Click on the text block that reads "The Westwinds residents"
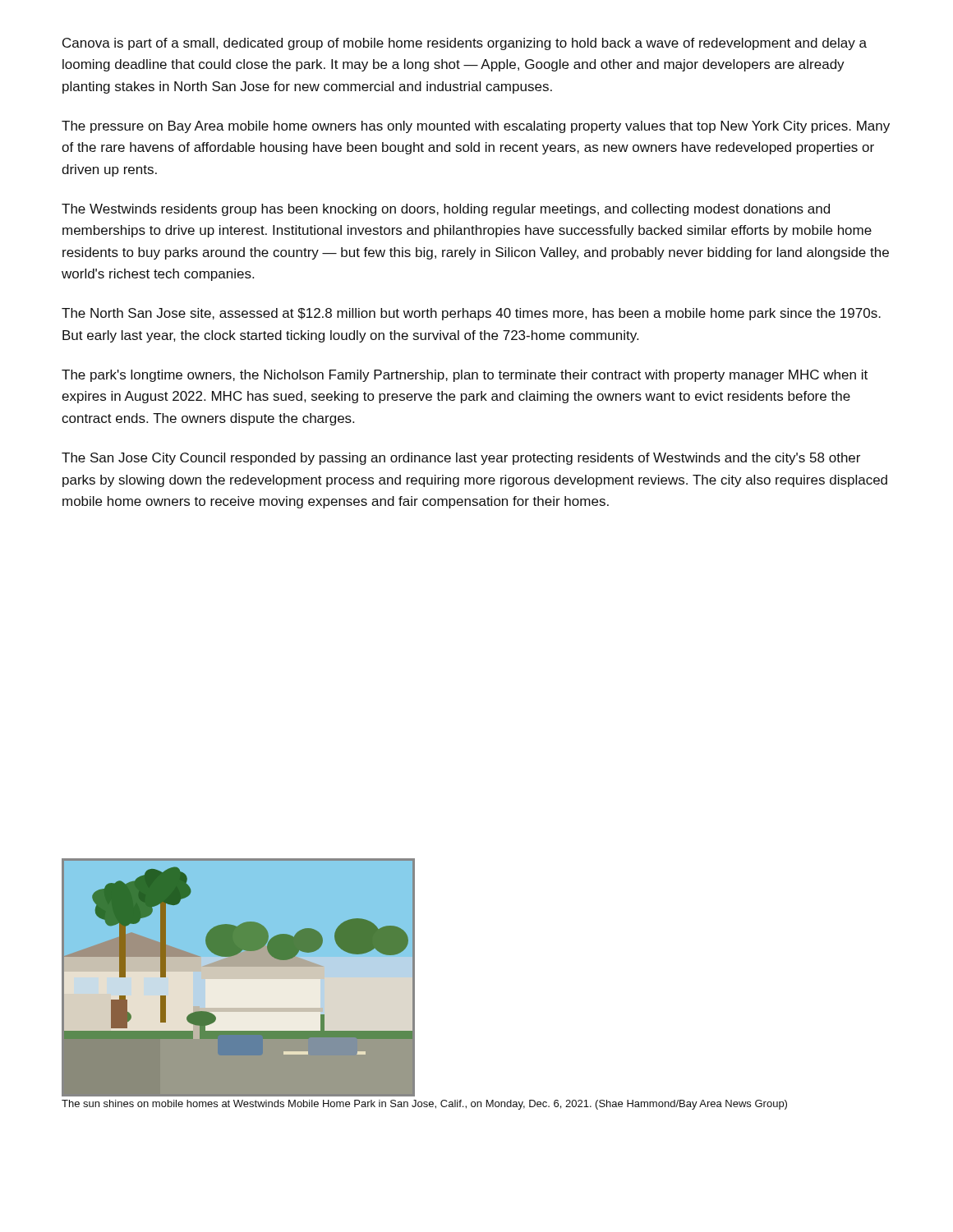953x1232 pixels. pyautogui.click(x=476, y=242)
